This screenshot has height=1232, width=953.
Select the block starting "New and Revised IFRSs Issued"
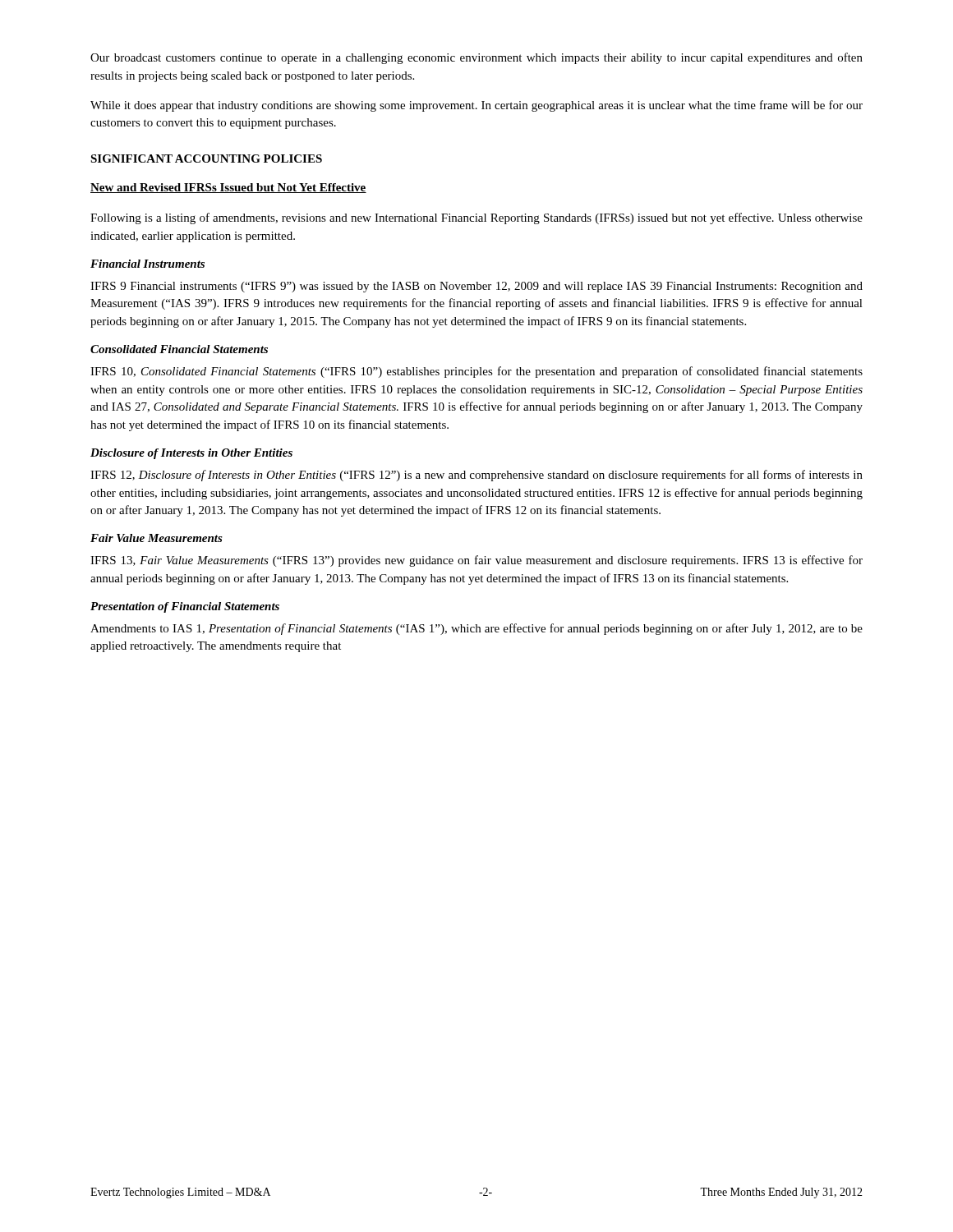point(228,187)
